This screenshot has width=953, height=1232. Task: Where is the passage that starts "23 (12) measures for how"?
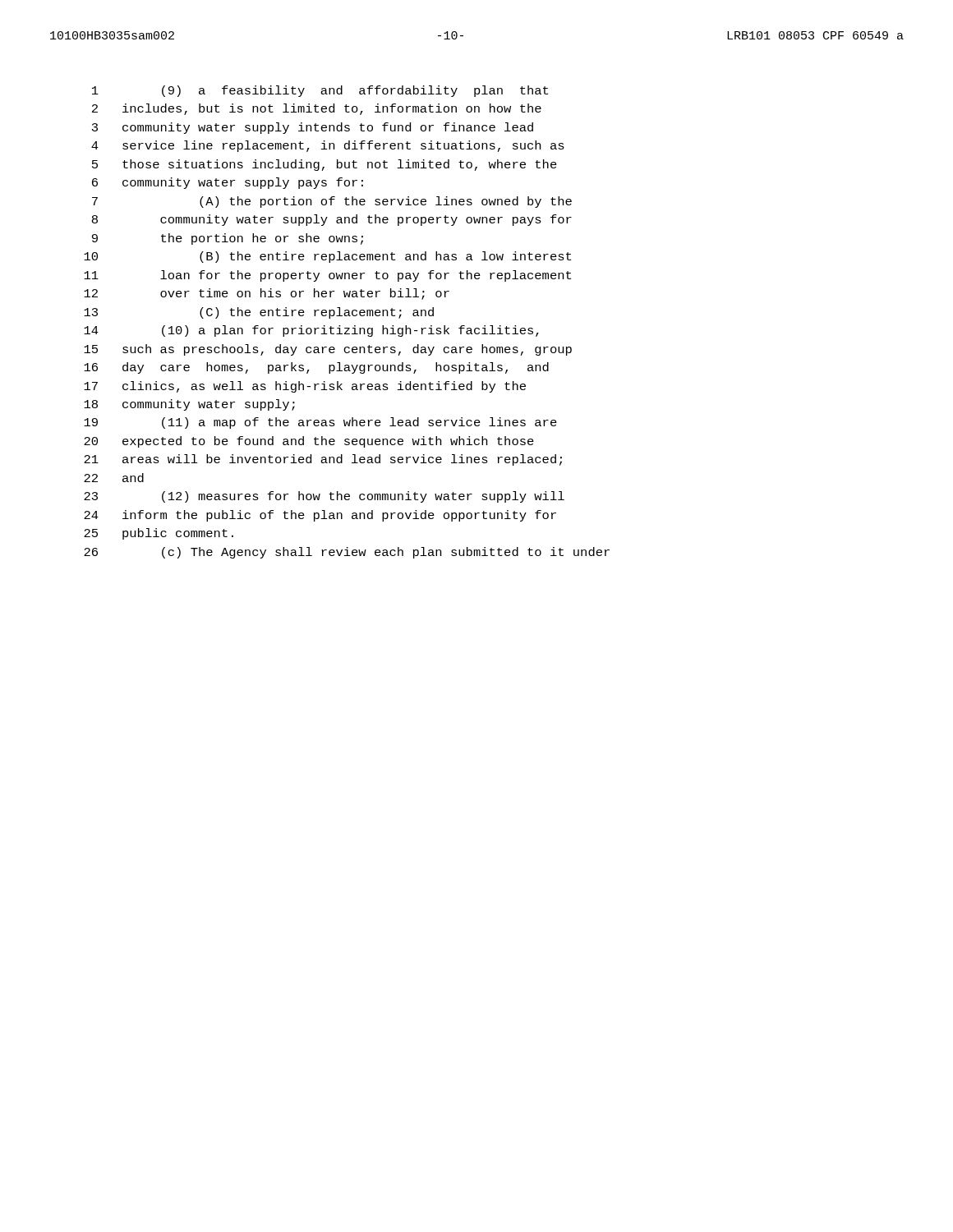pyautogui.click(x=476, y=516)
